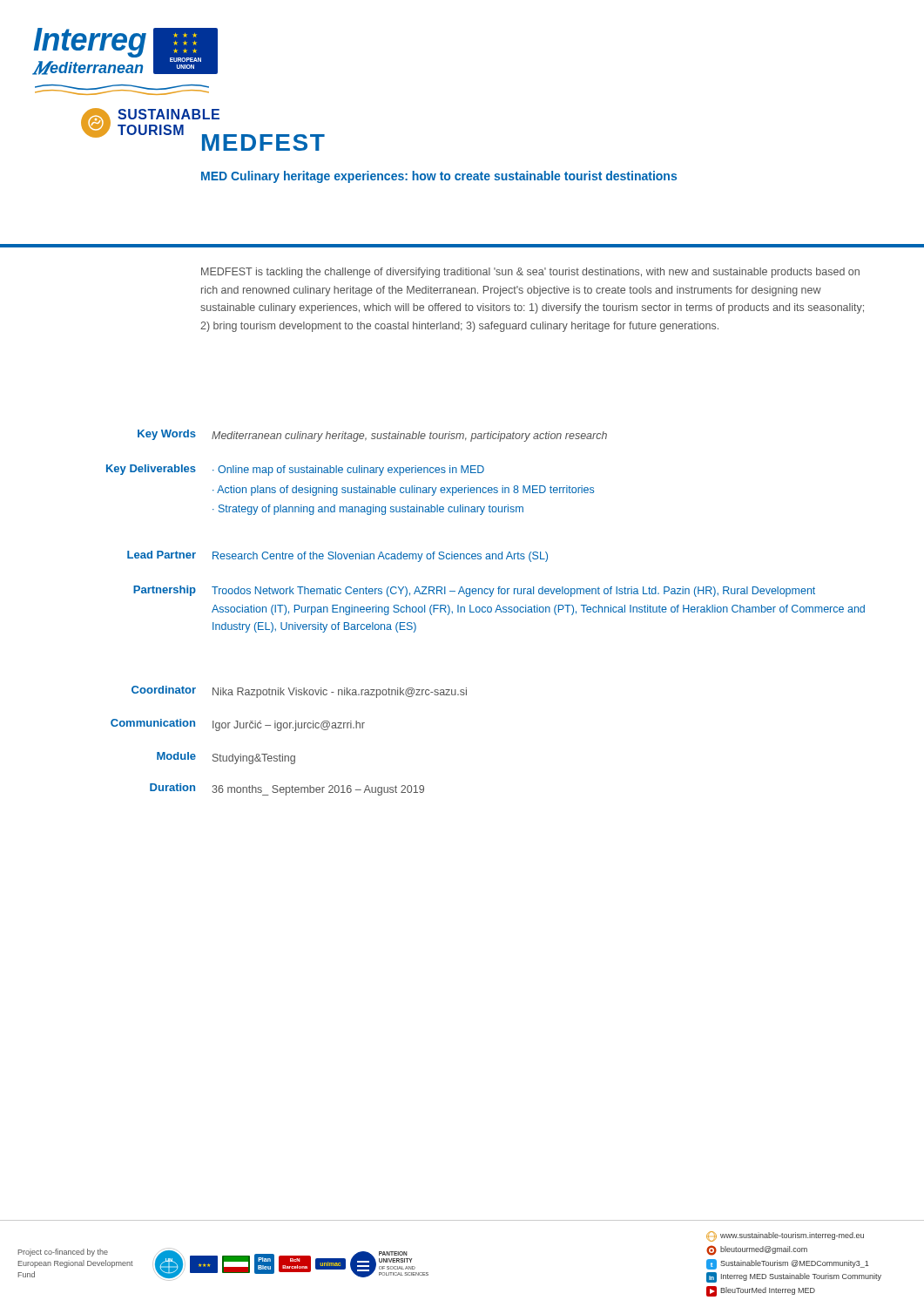The width and height of the screenshot is (924, 1307).
Task: Click the passage that begins "Duration 36 months_ September 2016"
Action: tap(238, 789)
